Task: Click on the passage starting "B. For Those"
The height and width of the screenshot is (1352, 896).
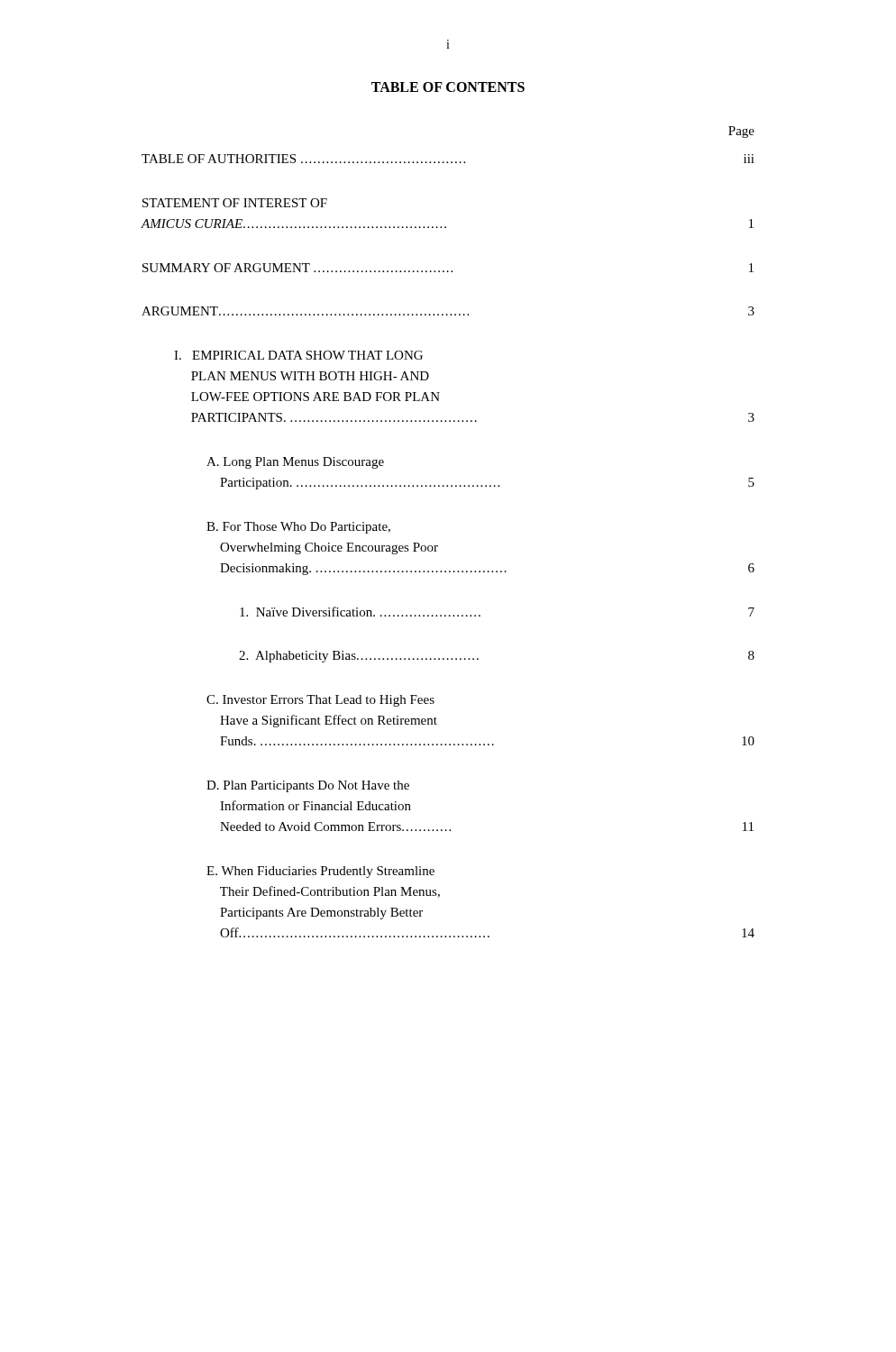Action: point(298,528)
